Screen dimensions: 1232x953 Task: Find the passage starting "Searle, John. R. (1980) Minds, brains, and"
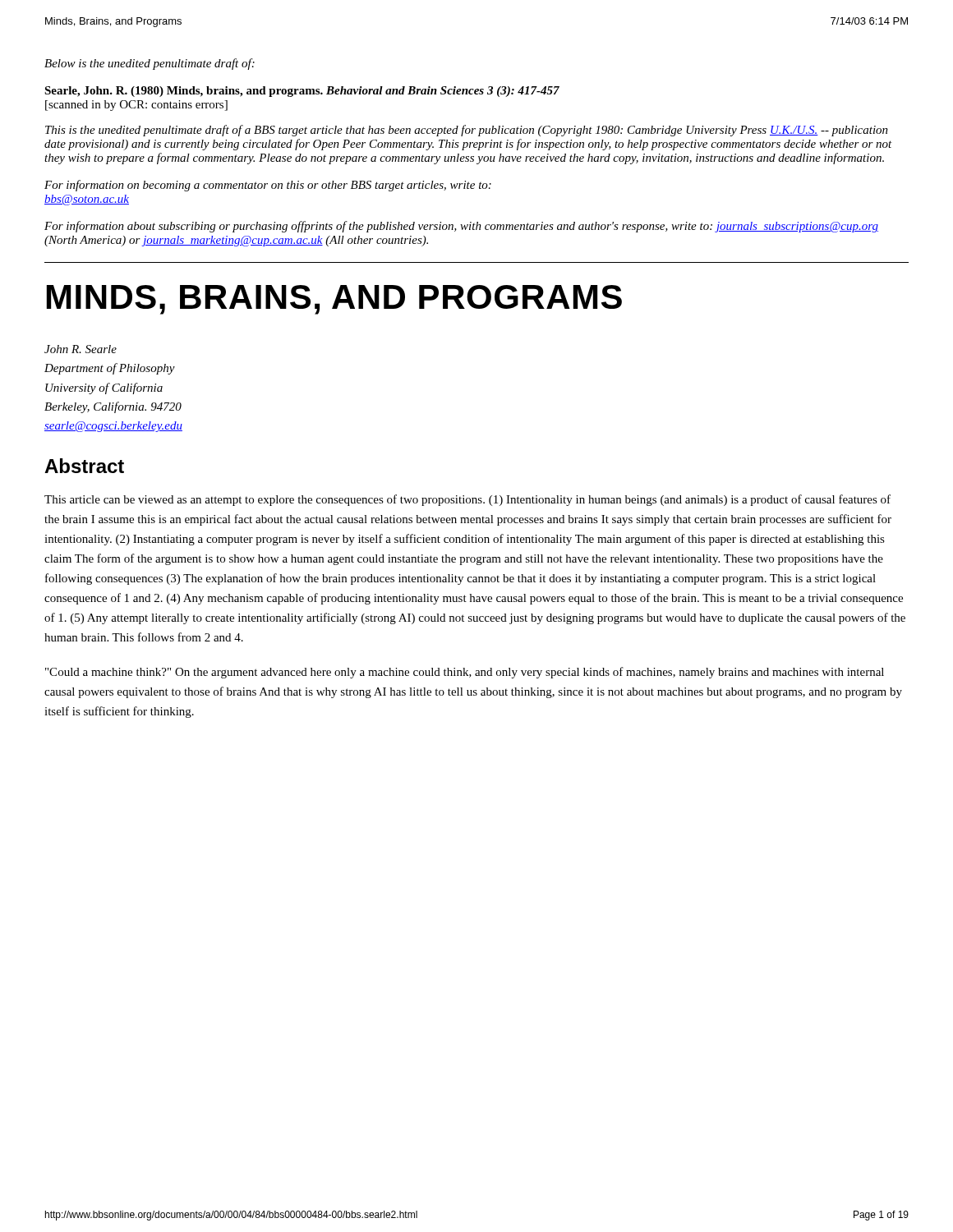coord(302,97)
